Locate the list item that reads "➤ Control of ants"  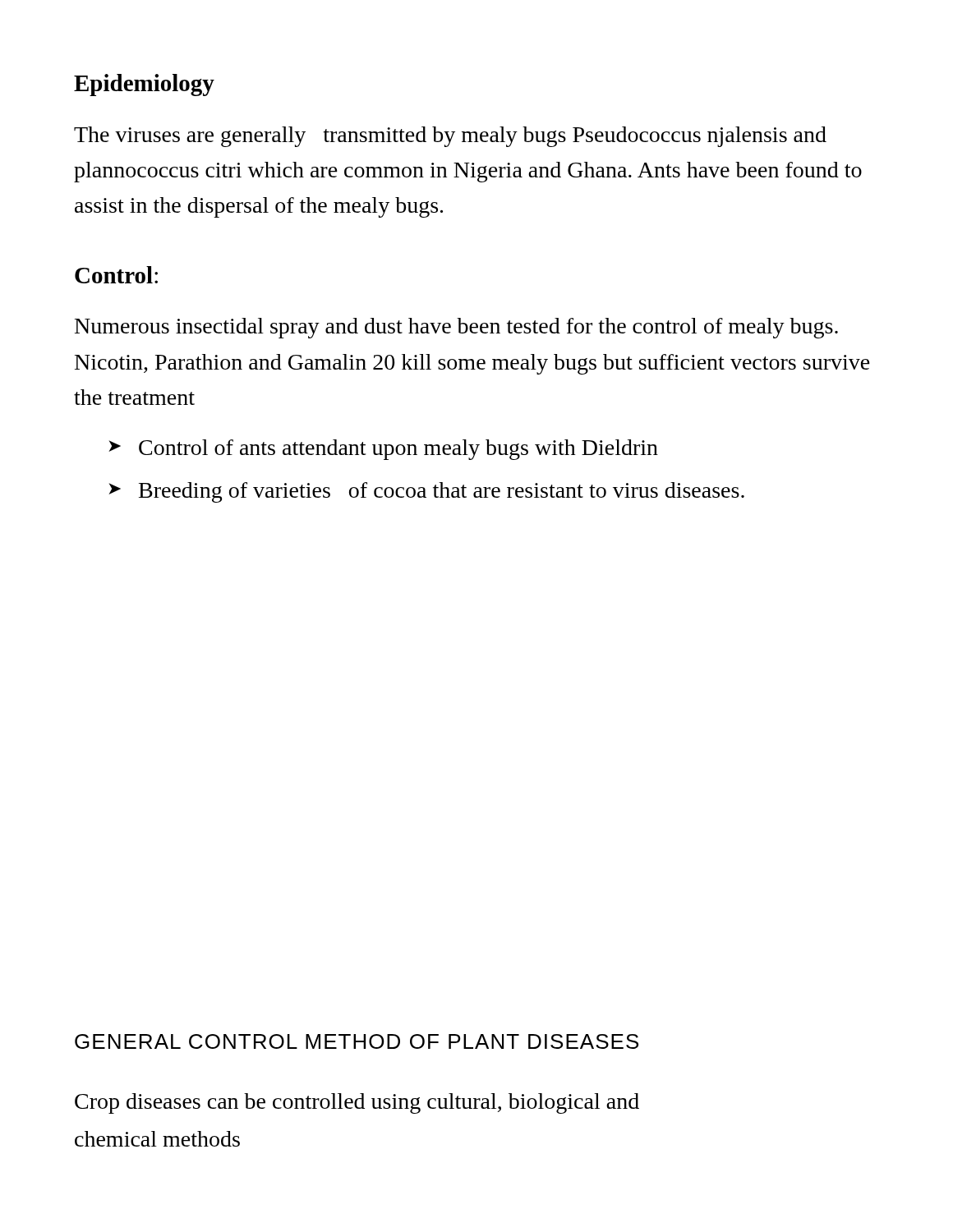(x=476, y=448)
